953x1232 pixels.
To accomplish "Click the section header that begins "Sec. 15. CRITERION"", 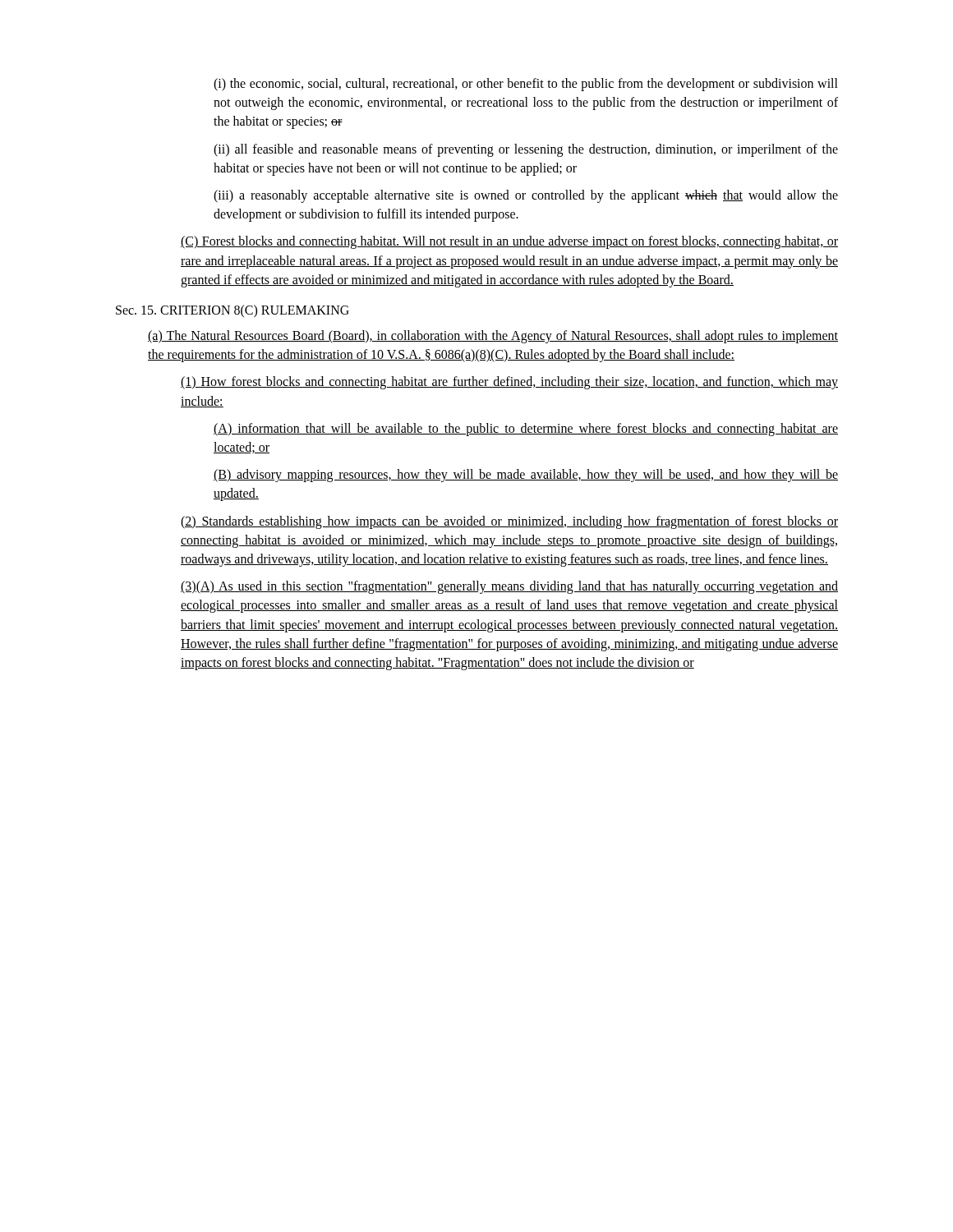I will click(232, 311).
